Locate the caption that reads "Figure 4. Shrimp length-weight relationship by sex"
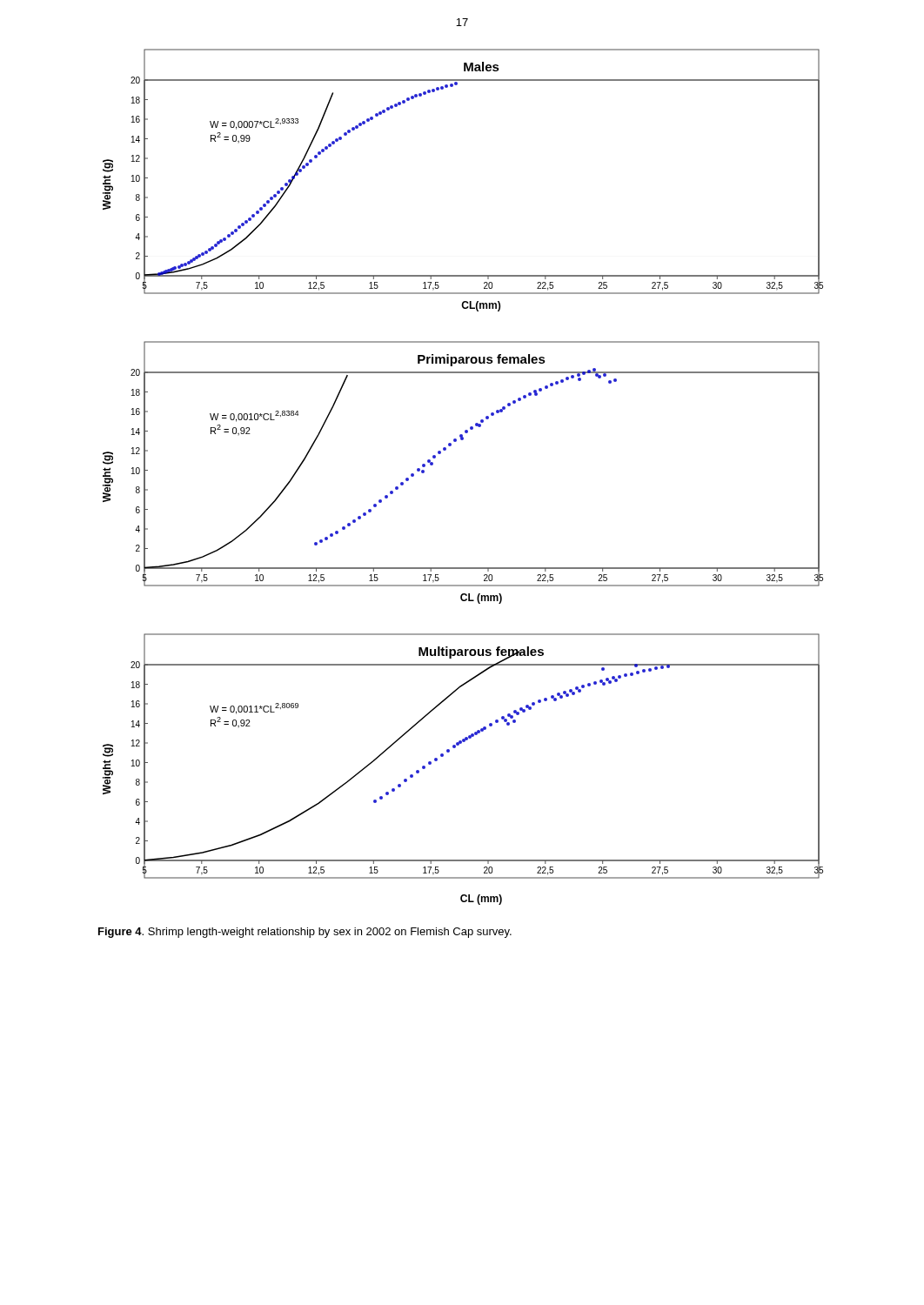Image resolution: width=924 pixels, height=1305 pixels. pos(305,931)
